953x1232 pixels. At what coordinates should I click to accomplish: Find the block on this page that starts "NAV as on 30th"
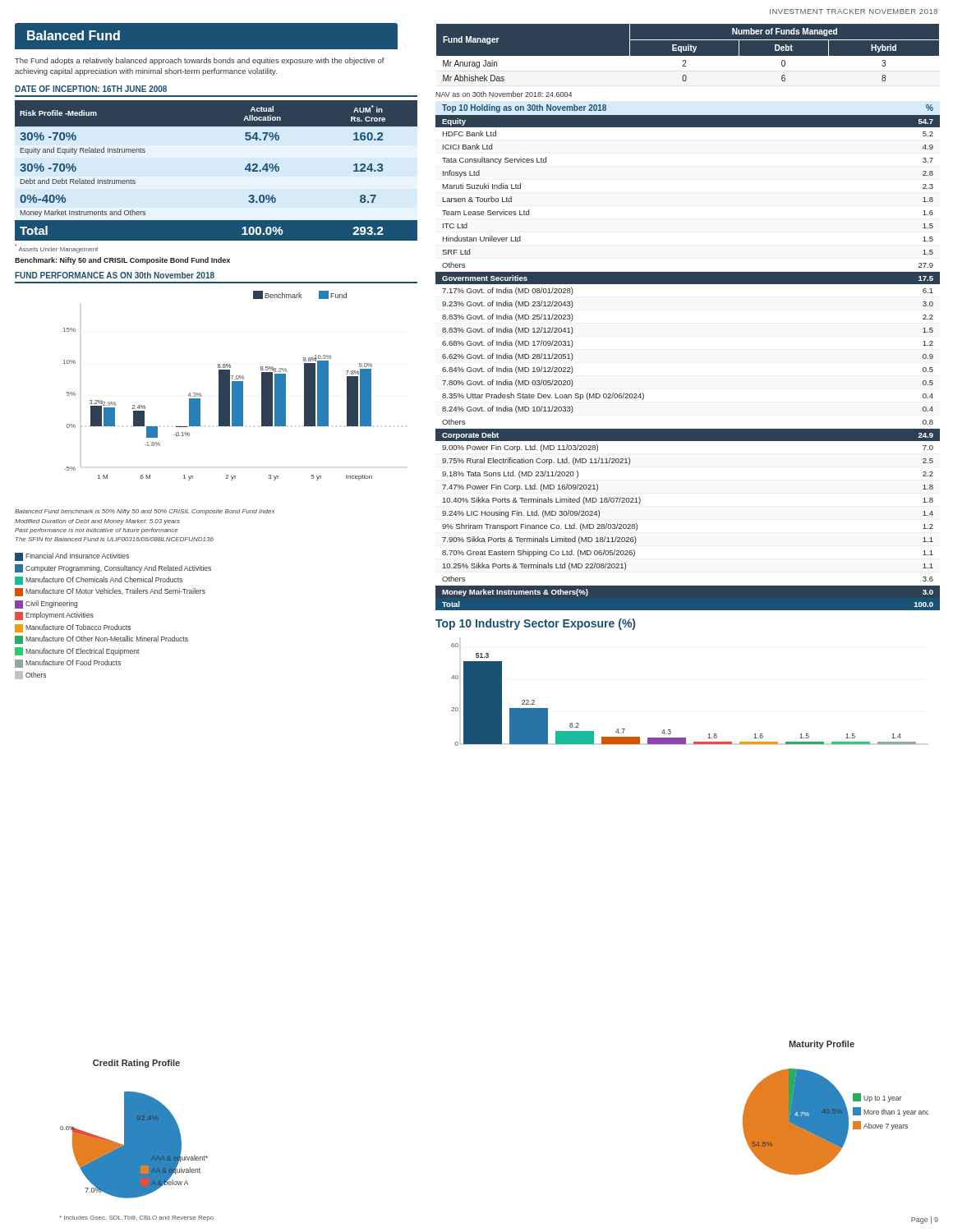coord(504,94)
